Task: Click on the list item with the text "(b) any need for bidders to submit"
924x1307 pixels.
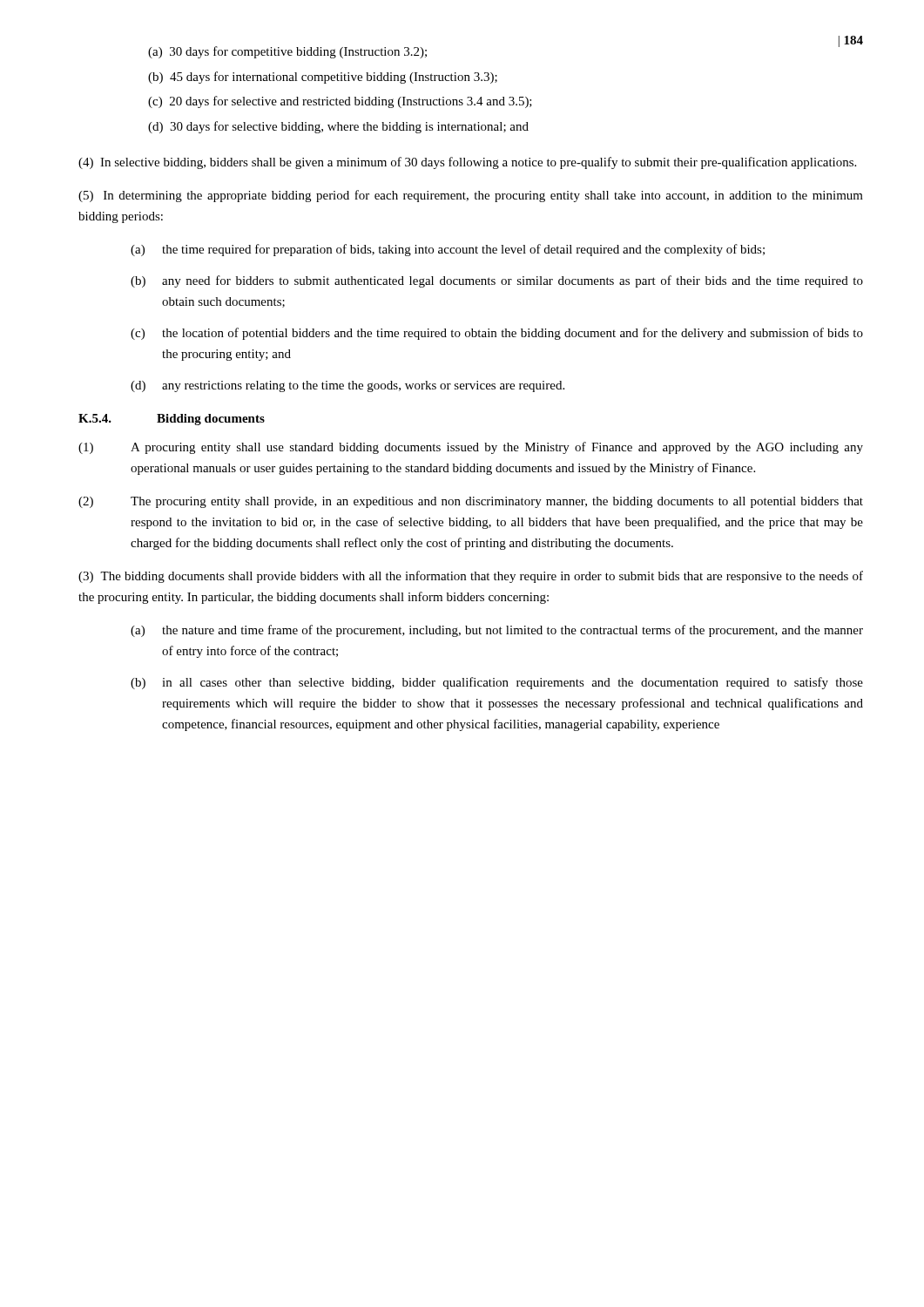Action: tap(497, 291)
